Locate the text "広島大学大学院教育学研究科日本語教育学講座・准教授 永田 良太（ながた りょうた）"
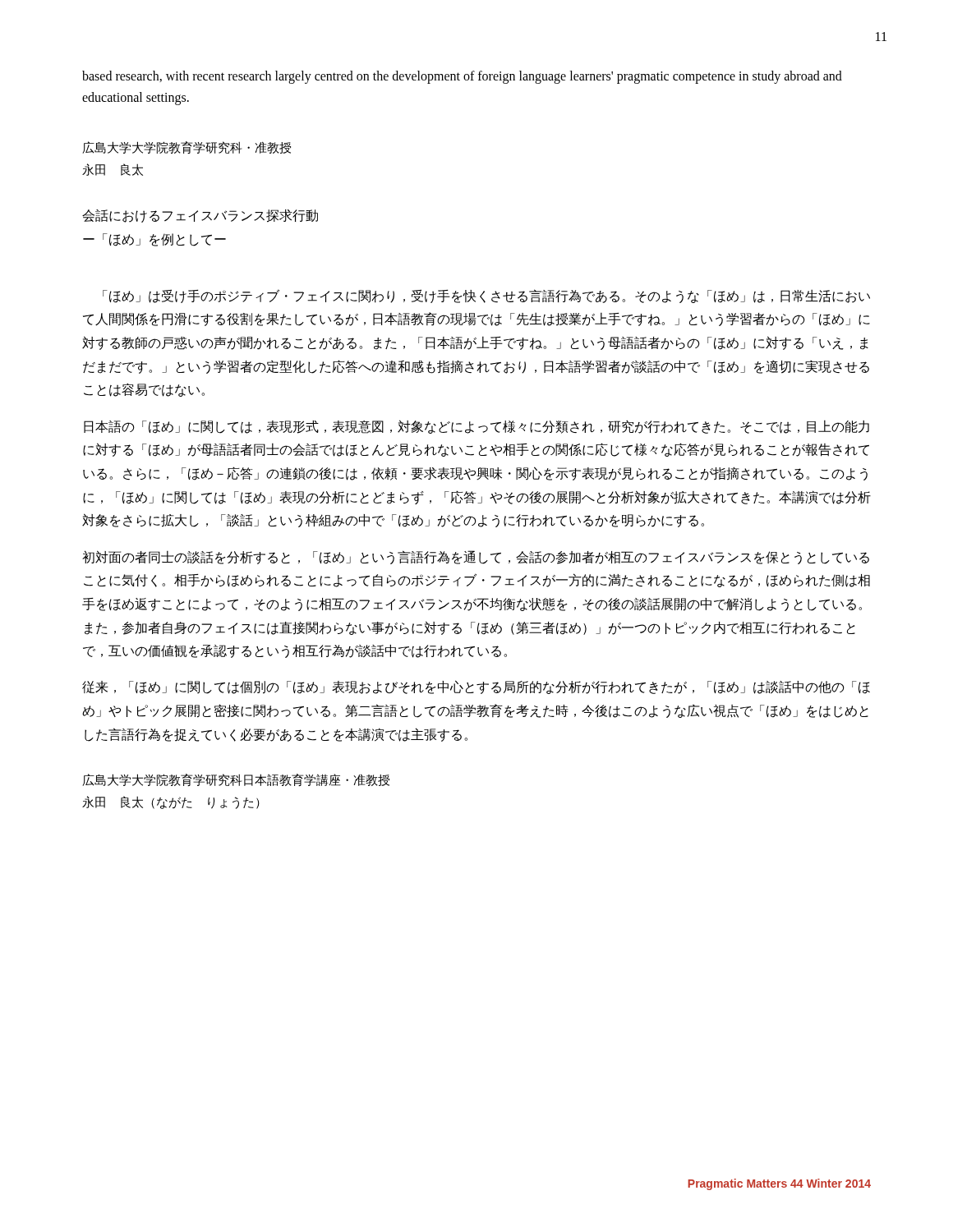The width and height of the screenshot is (953, 1232). coord(236,792)
